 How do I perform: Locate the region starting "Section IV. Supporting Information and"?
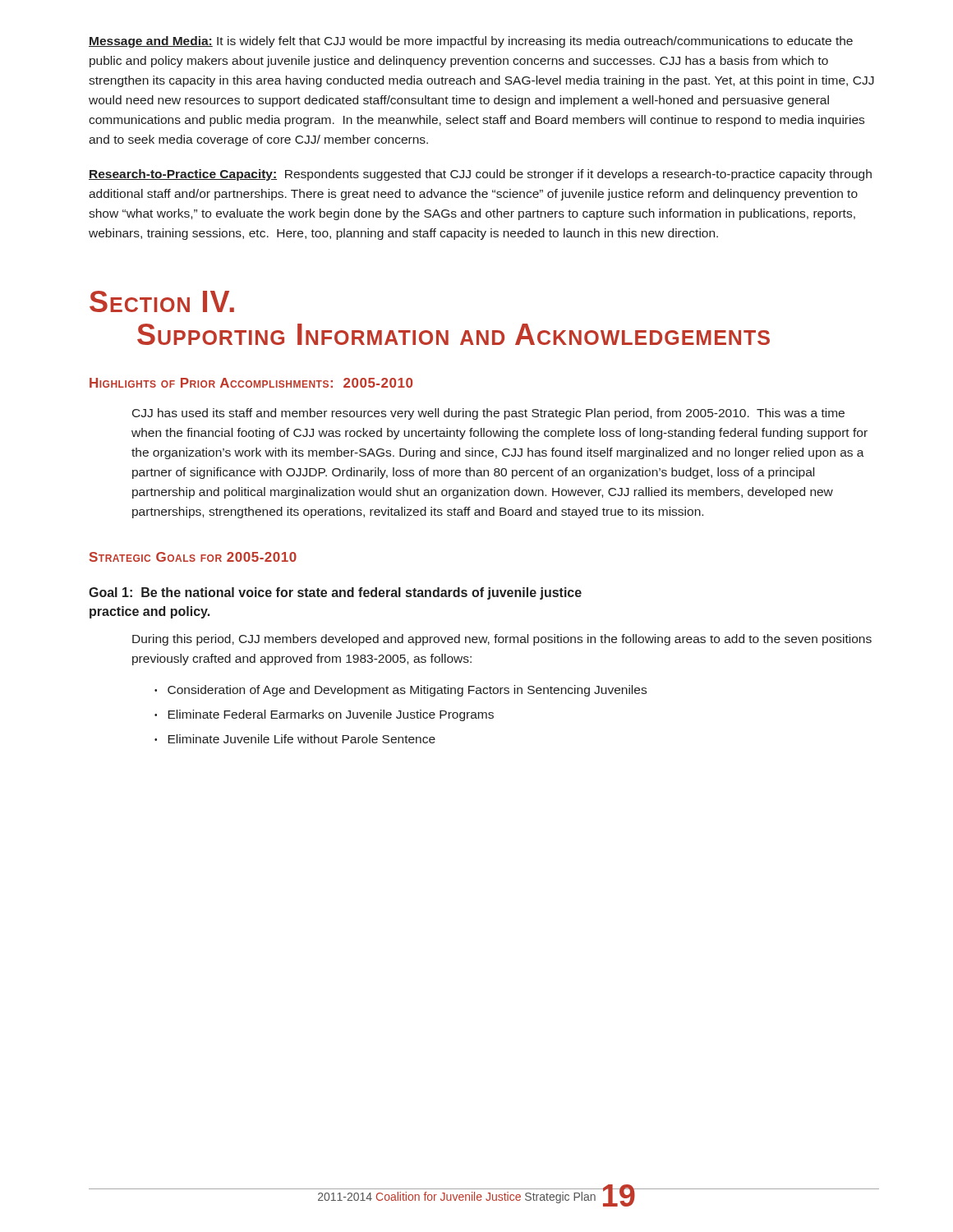point(484,318)
